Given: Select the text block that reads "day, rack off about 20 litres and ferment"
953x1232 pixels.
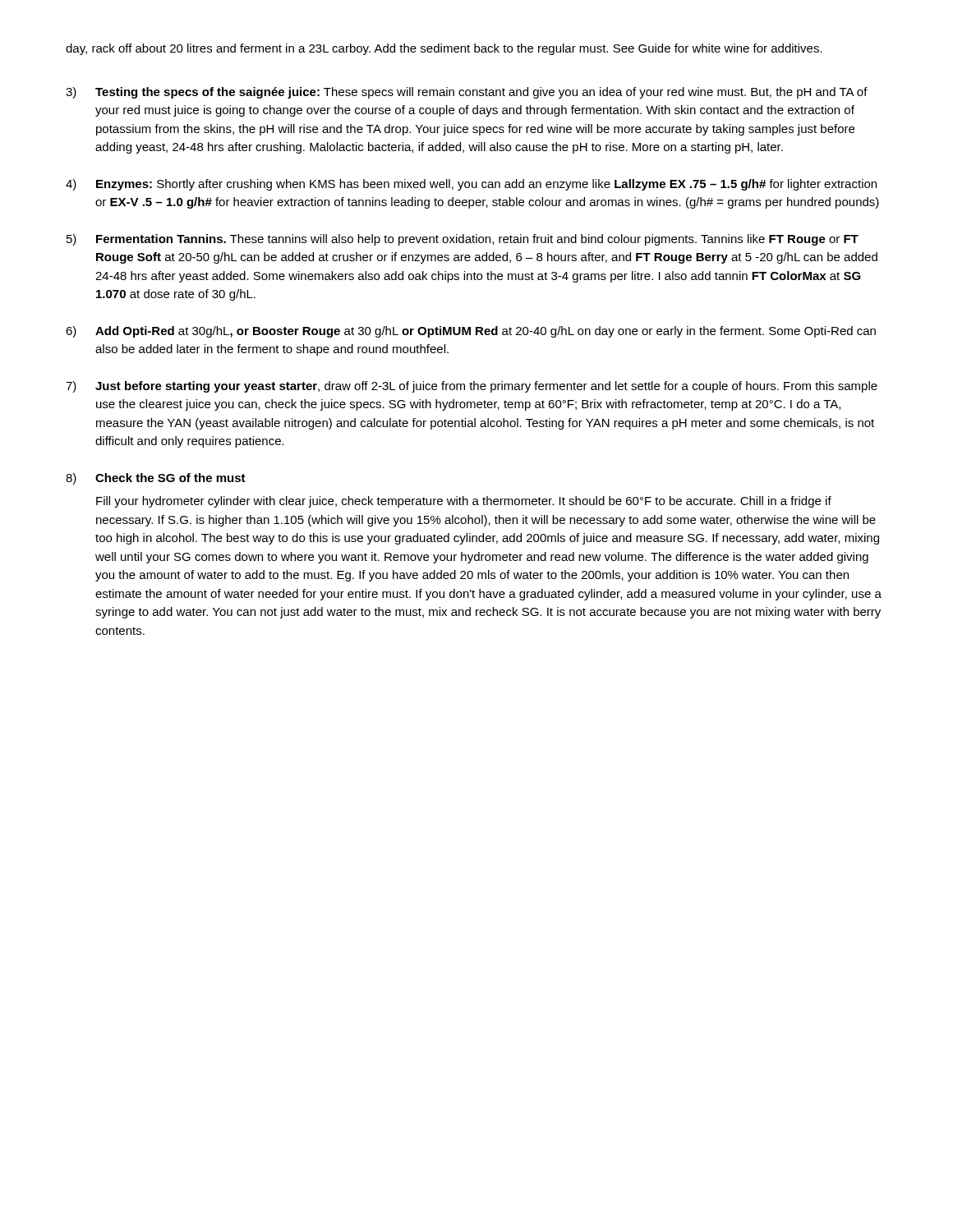Looking at the screenshot, I should click(444, 48).
